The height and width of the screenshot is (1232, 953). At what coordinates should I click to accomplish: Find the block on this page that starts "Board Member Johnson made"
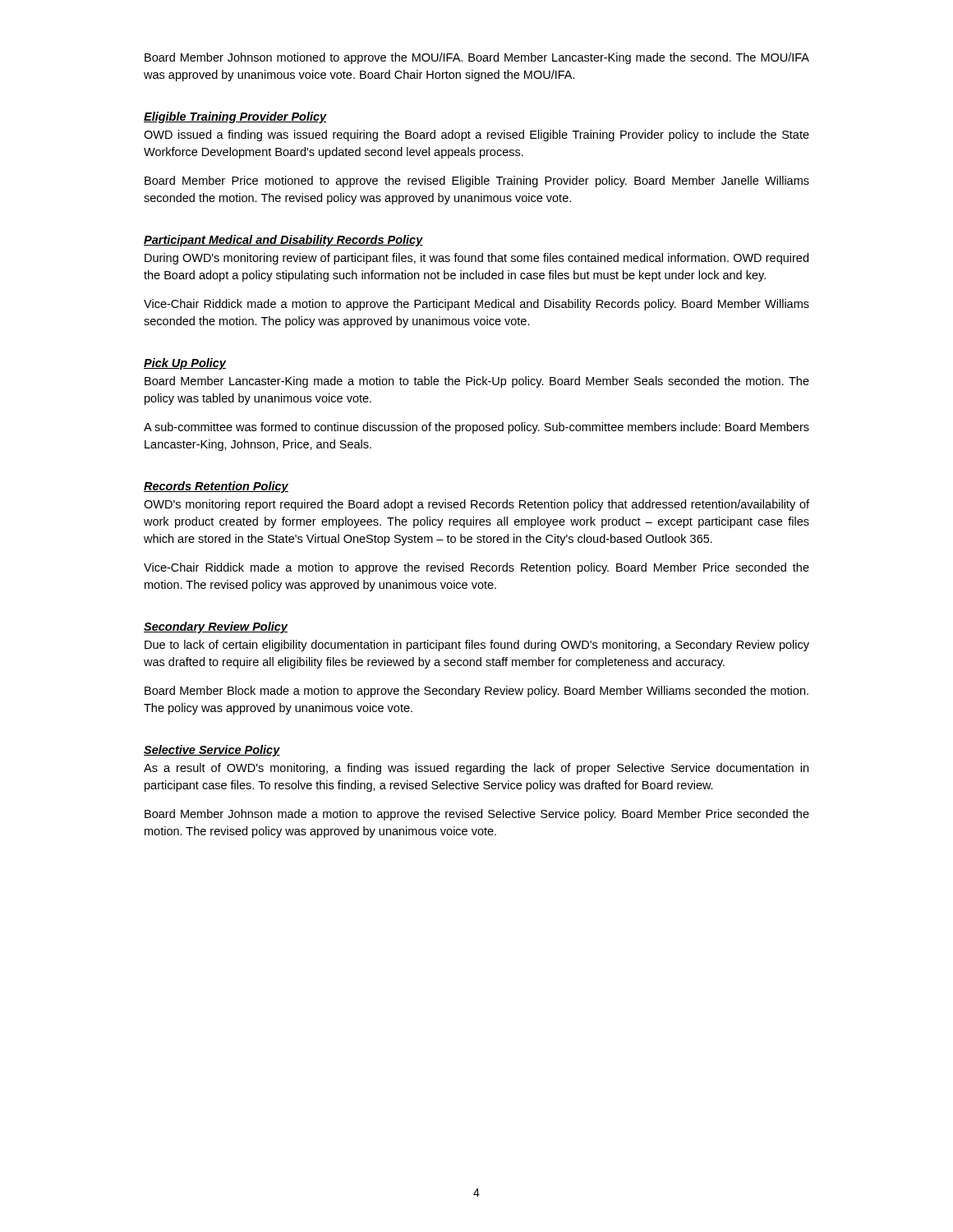click(476, 823)
